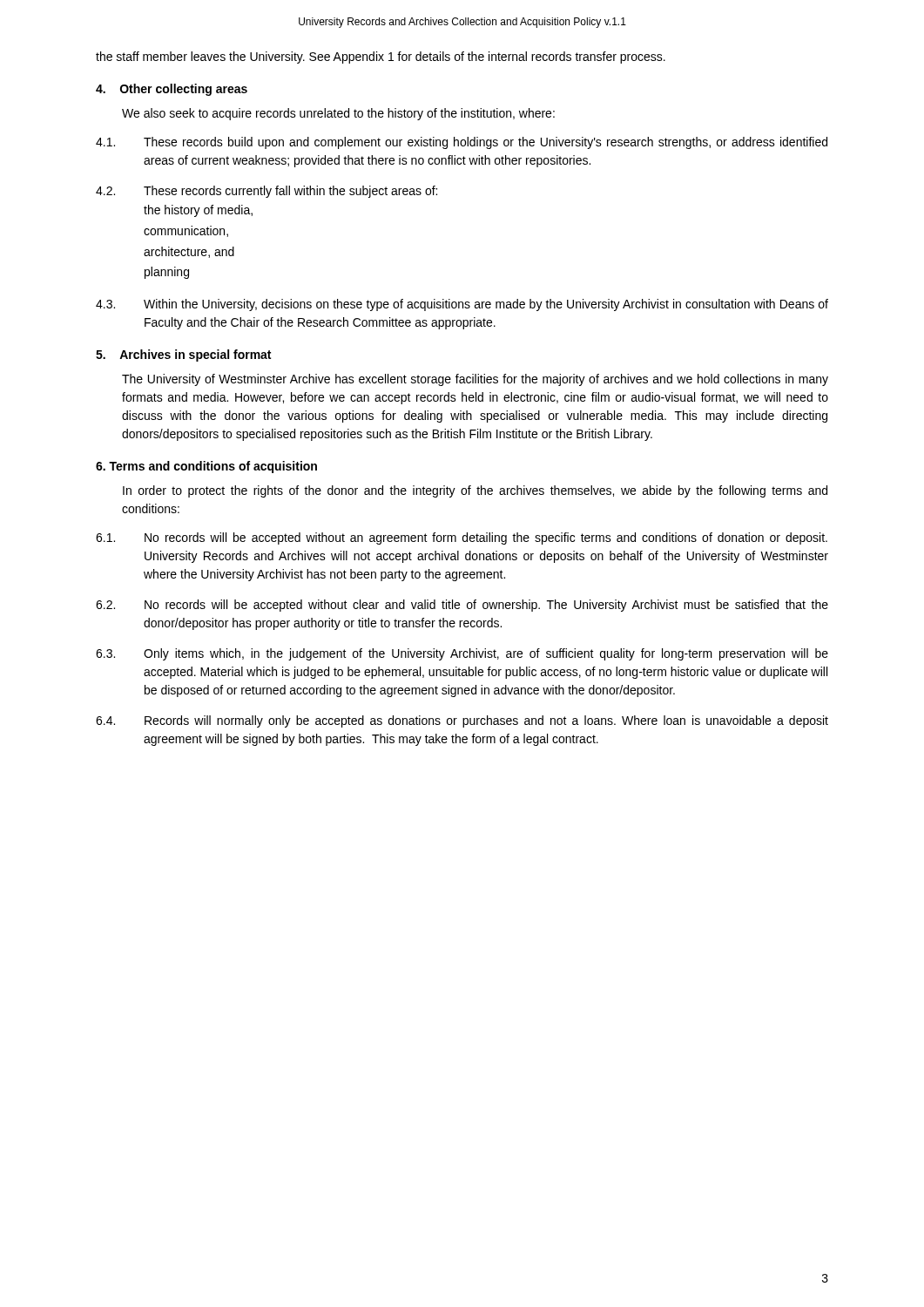Select the section header containing "6. Terms and conditions of acquisition"
Viewport: 924px width, 1307px height.
coord(207,466)
